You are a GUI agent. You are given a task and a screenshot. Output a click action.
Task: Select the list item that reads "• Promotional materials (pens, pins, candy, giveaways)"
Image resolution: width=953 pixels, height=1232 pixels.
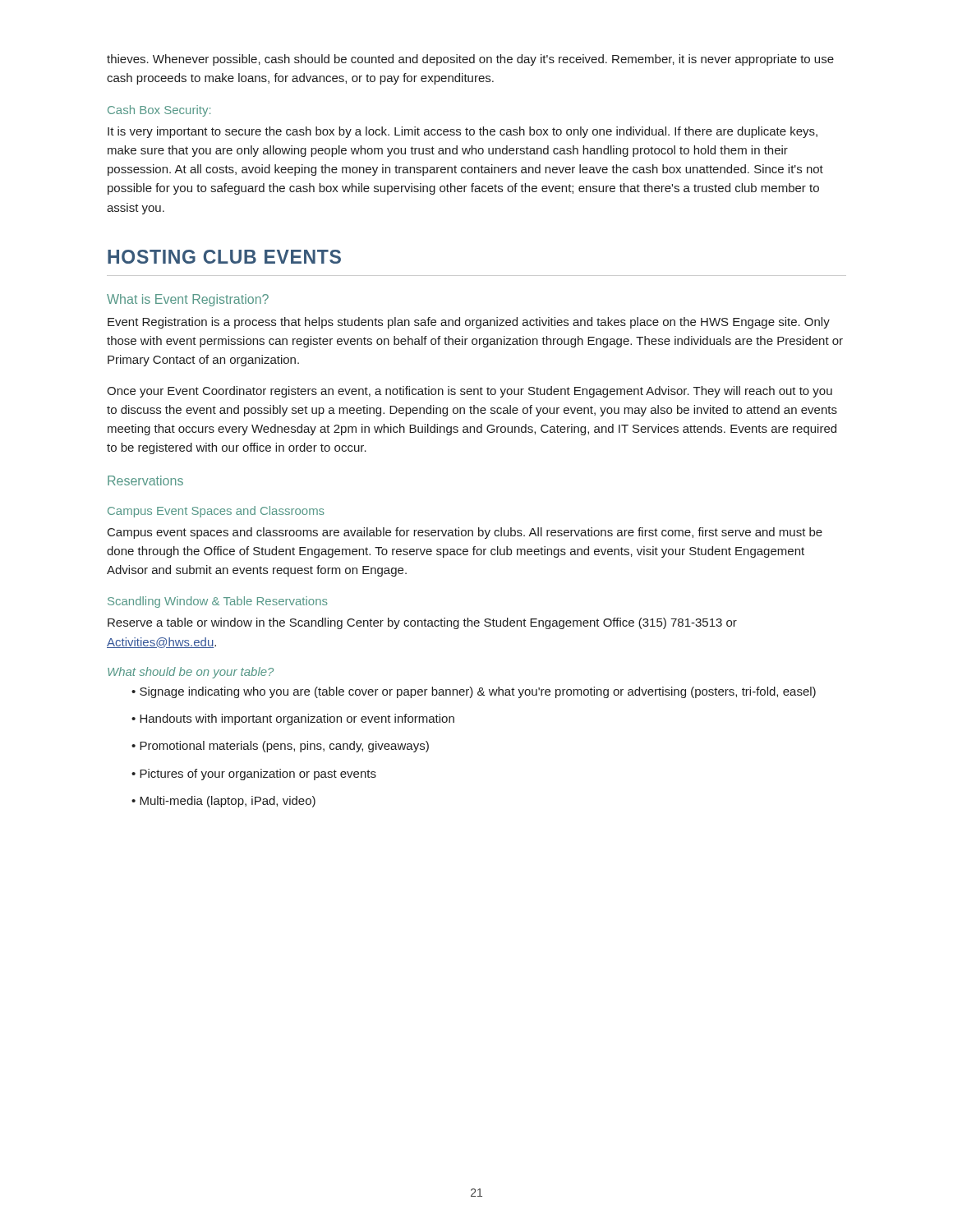(280, 746)
